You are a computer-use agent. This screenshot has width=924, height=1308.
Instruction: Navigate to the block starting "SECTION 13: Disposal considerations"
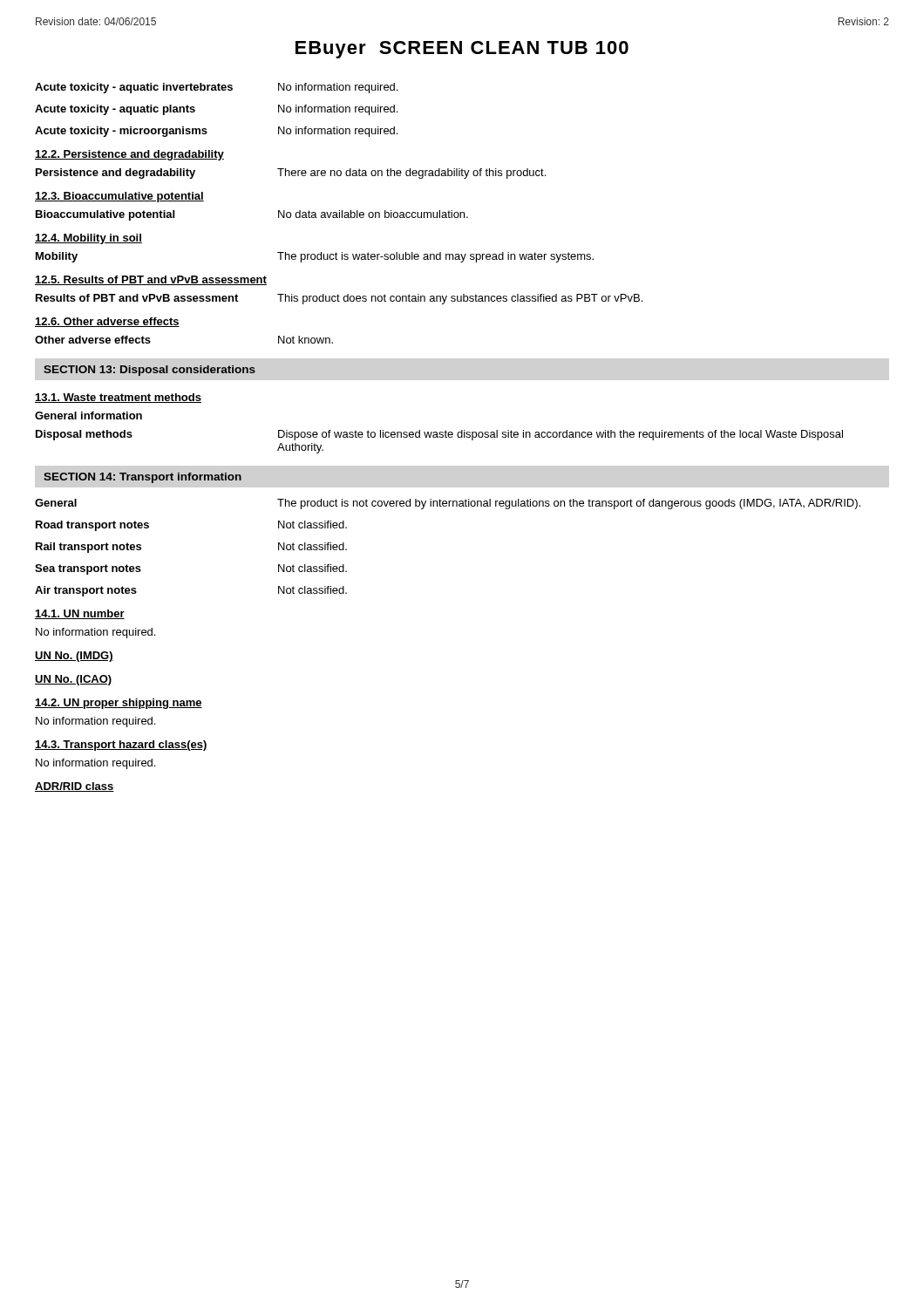tap(150, 369)
